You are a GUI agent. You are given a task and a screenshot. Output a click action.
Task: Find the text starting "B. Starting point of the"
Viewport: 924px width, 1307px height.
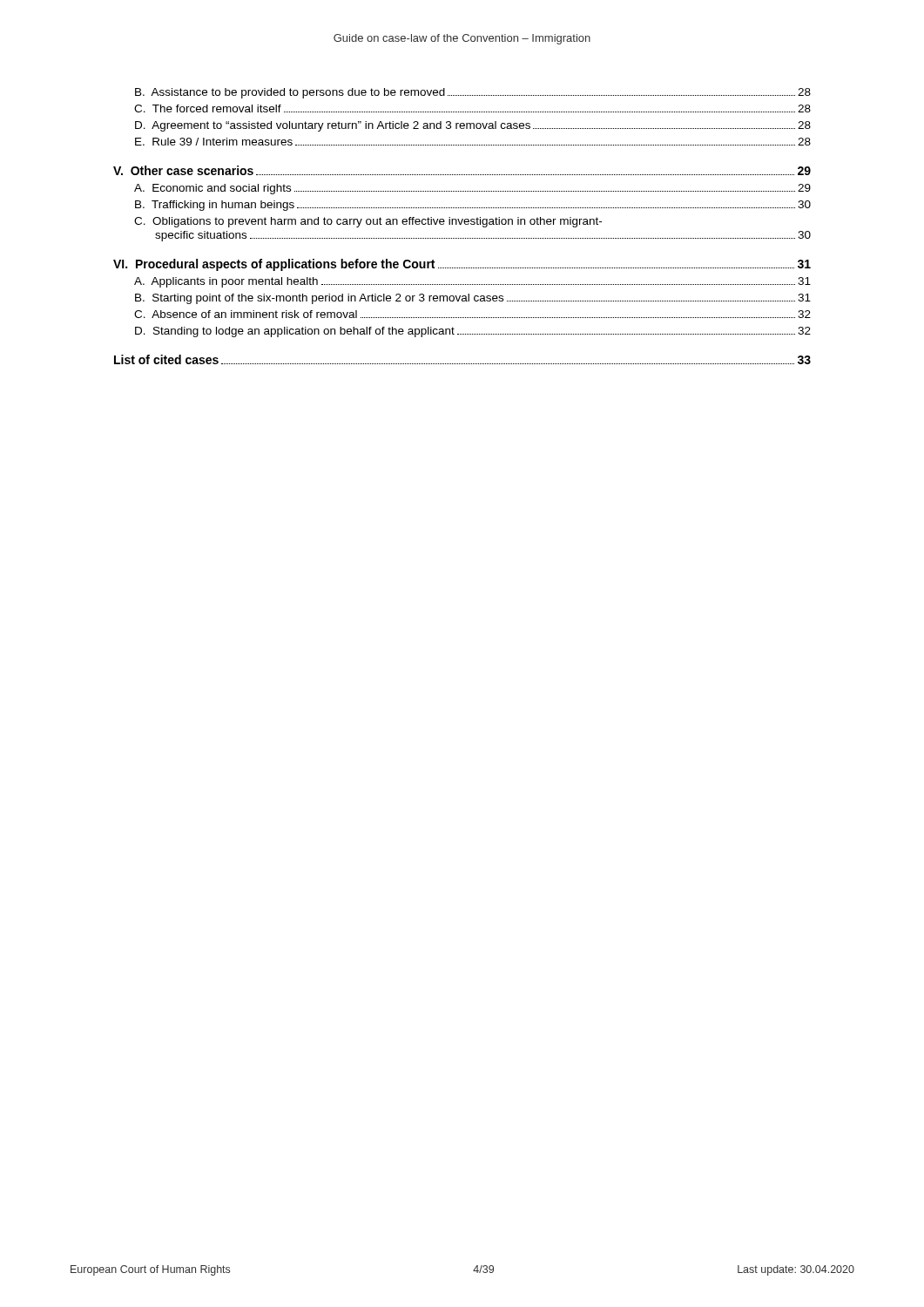[x=472, y=298]
